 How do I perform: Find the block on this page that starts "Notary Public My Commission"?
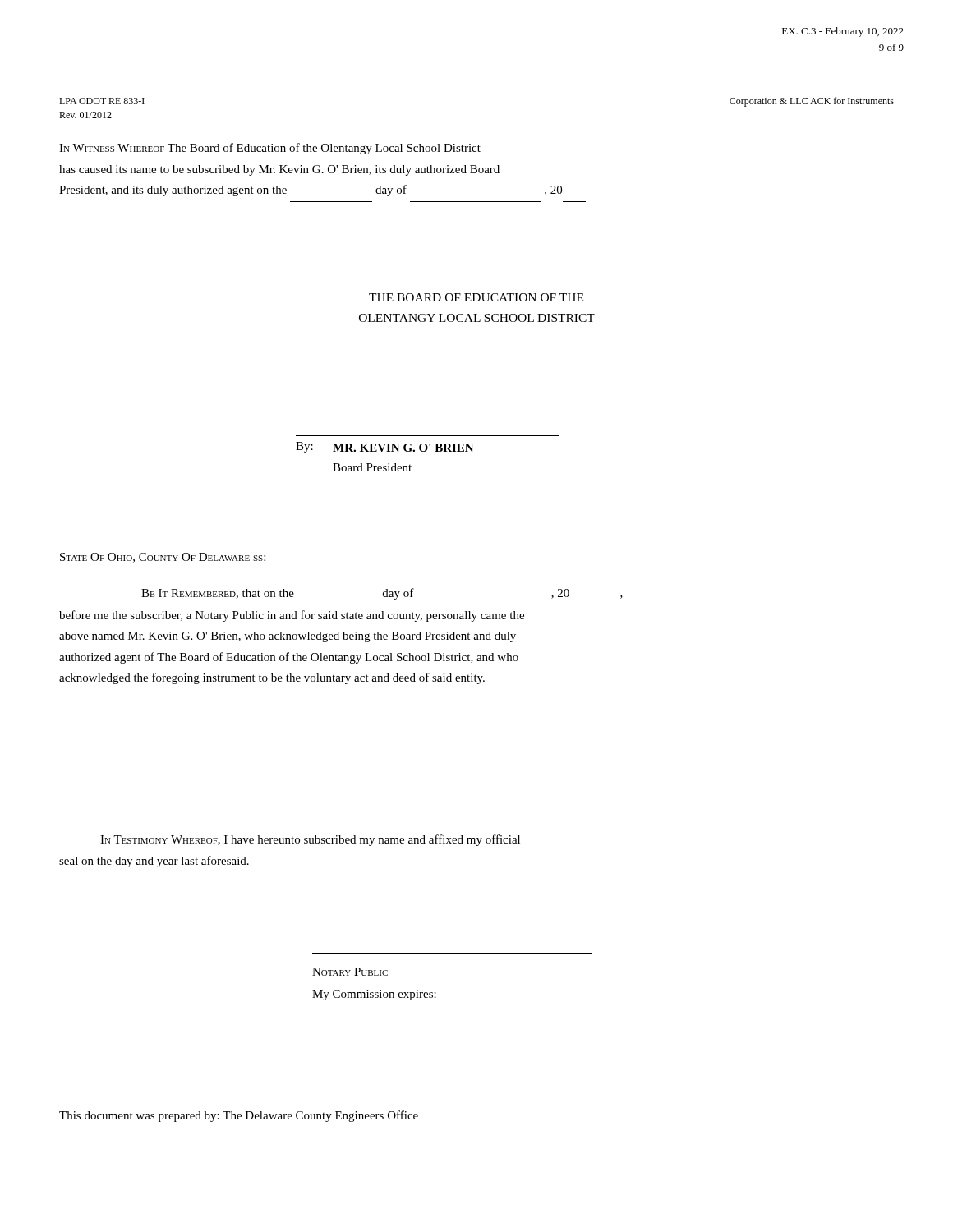coord(350,972)
